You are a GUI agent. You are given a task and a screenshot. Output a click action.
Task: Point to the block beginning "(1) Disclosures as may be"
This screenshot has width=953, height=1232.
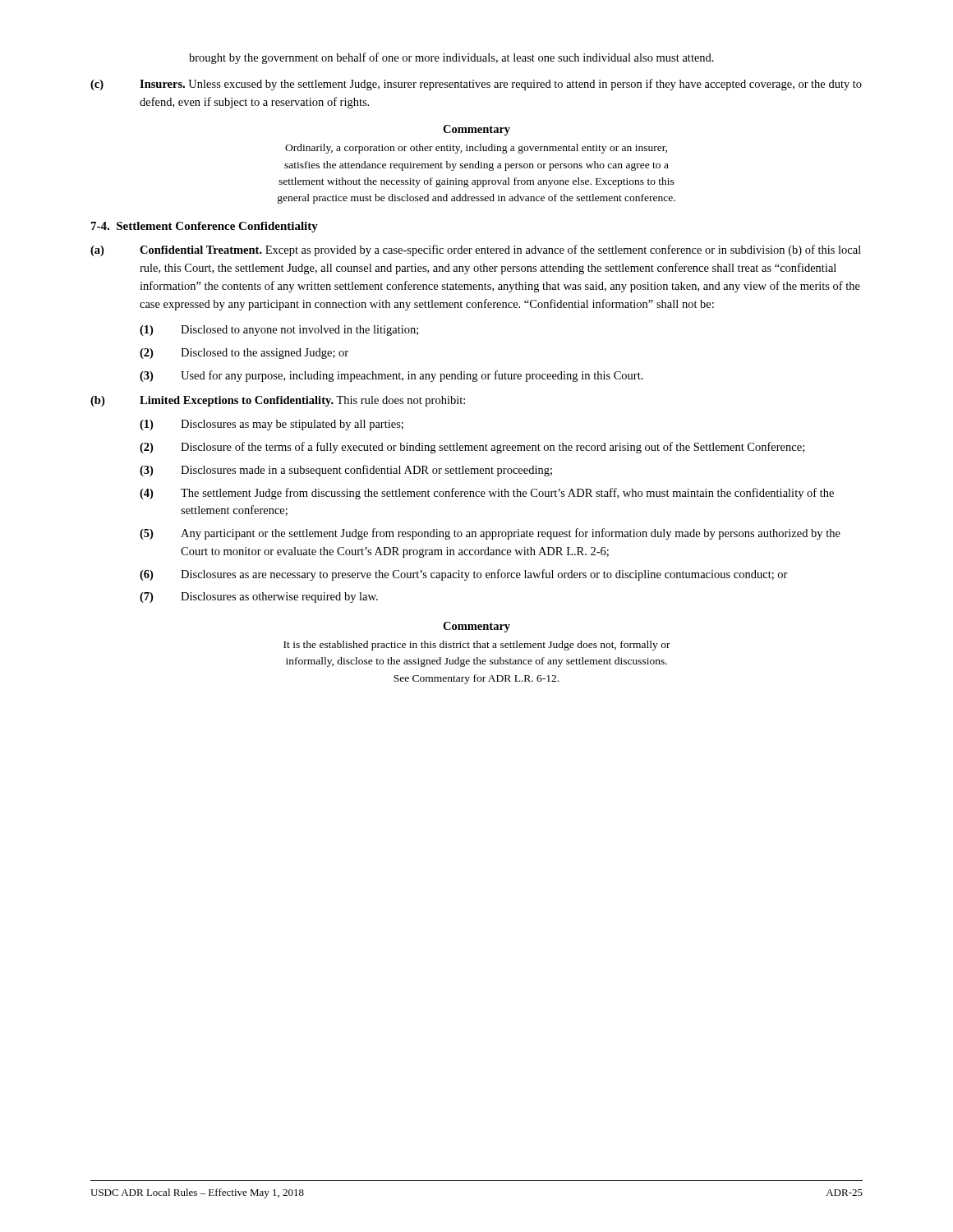tap(272, 425)
